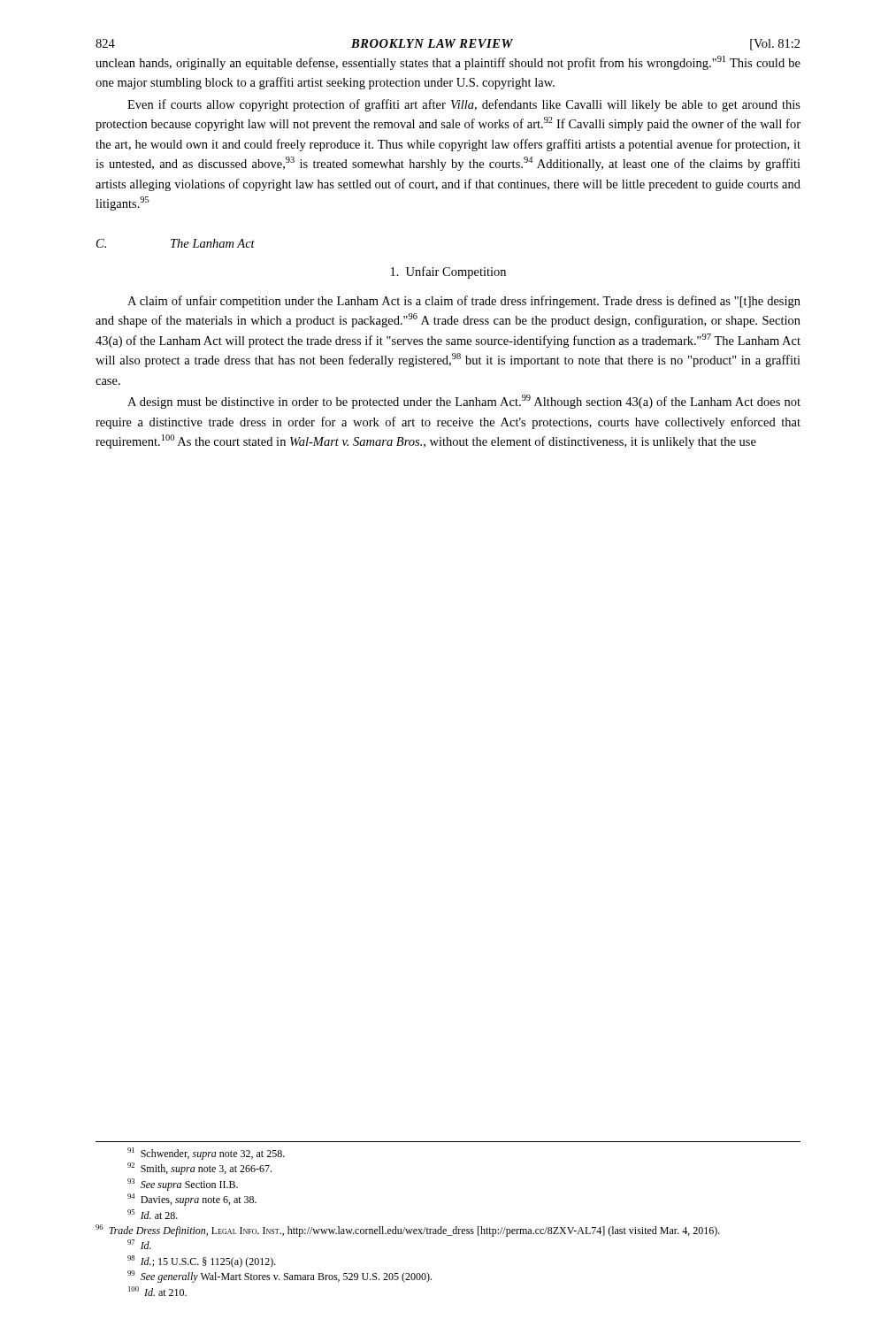The width and height of the screenshot is (896, 1327).
Task: Click on the element starting "91 Schwender, supra note 32, at 258."
Action: pos(448,1223)
